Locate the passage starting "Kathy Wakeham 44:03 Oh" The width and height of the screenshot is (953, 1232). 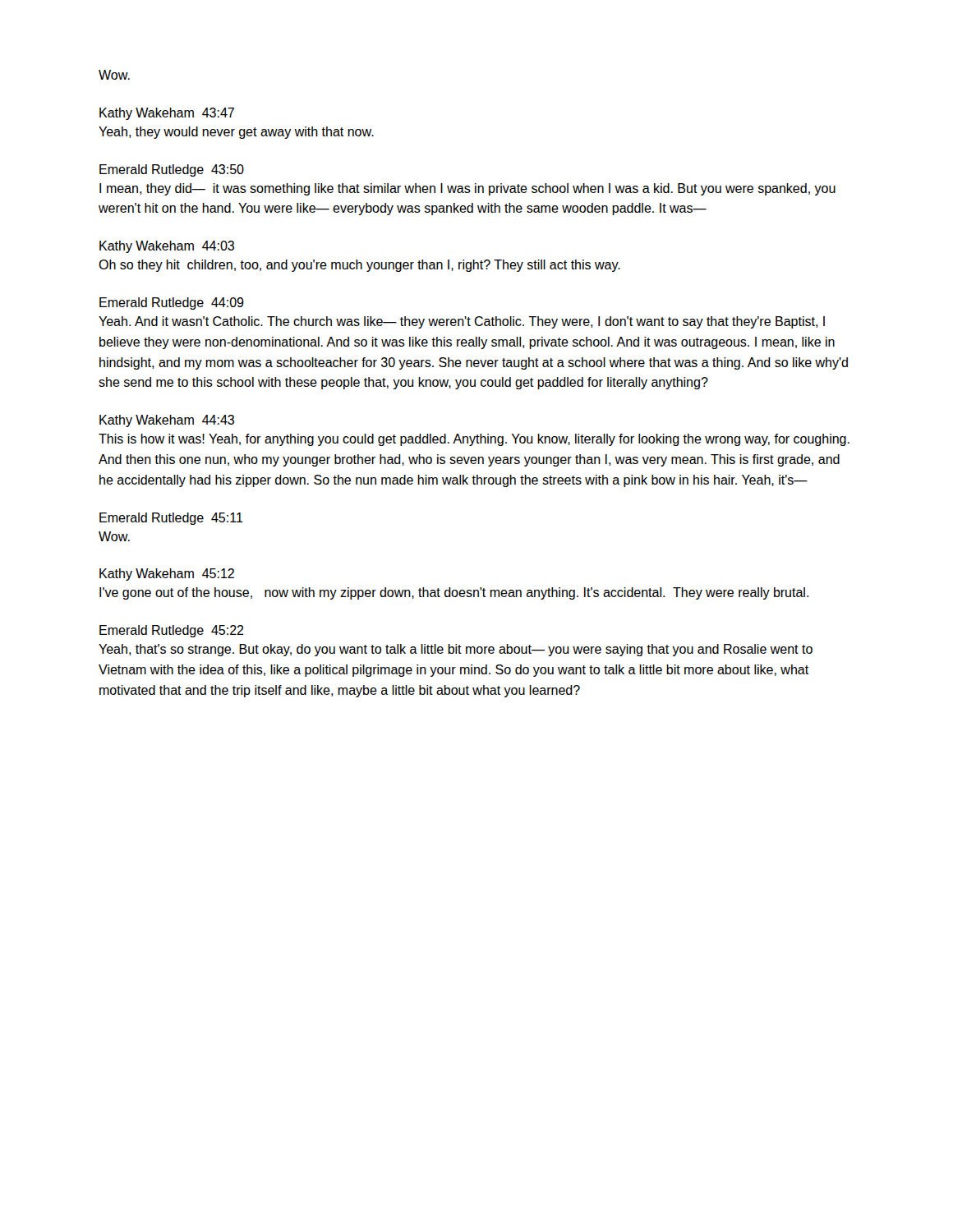(x=476, y=258)
